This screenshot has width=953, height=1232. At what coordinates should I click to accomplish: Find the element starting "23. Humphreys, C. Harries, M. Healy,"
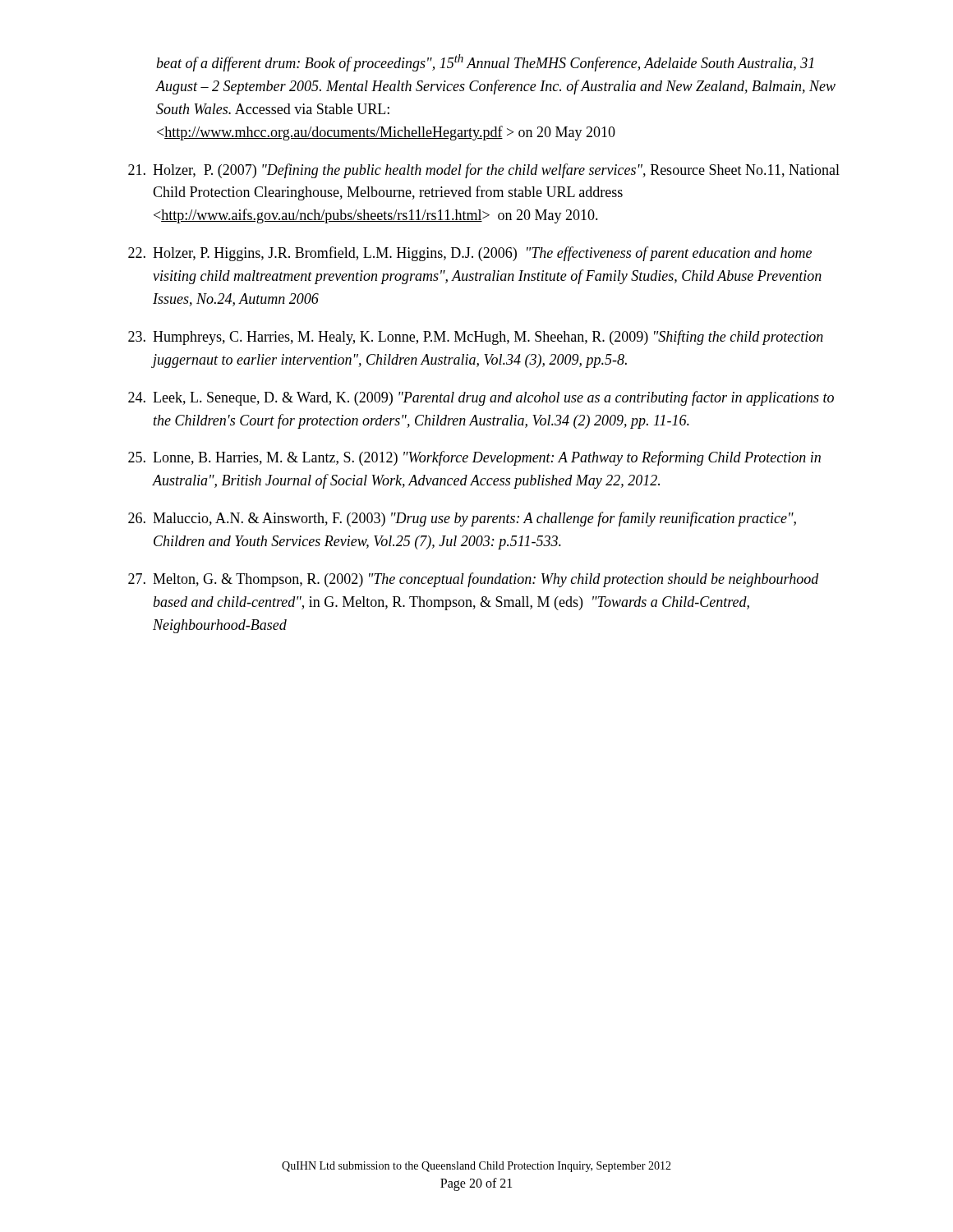click(476, 349)
